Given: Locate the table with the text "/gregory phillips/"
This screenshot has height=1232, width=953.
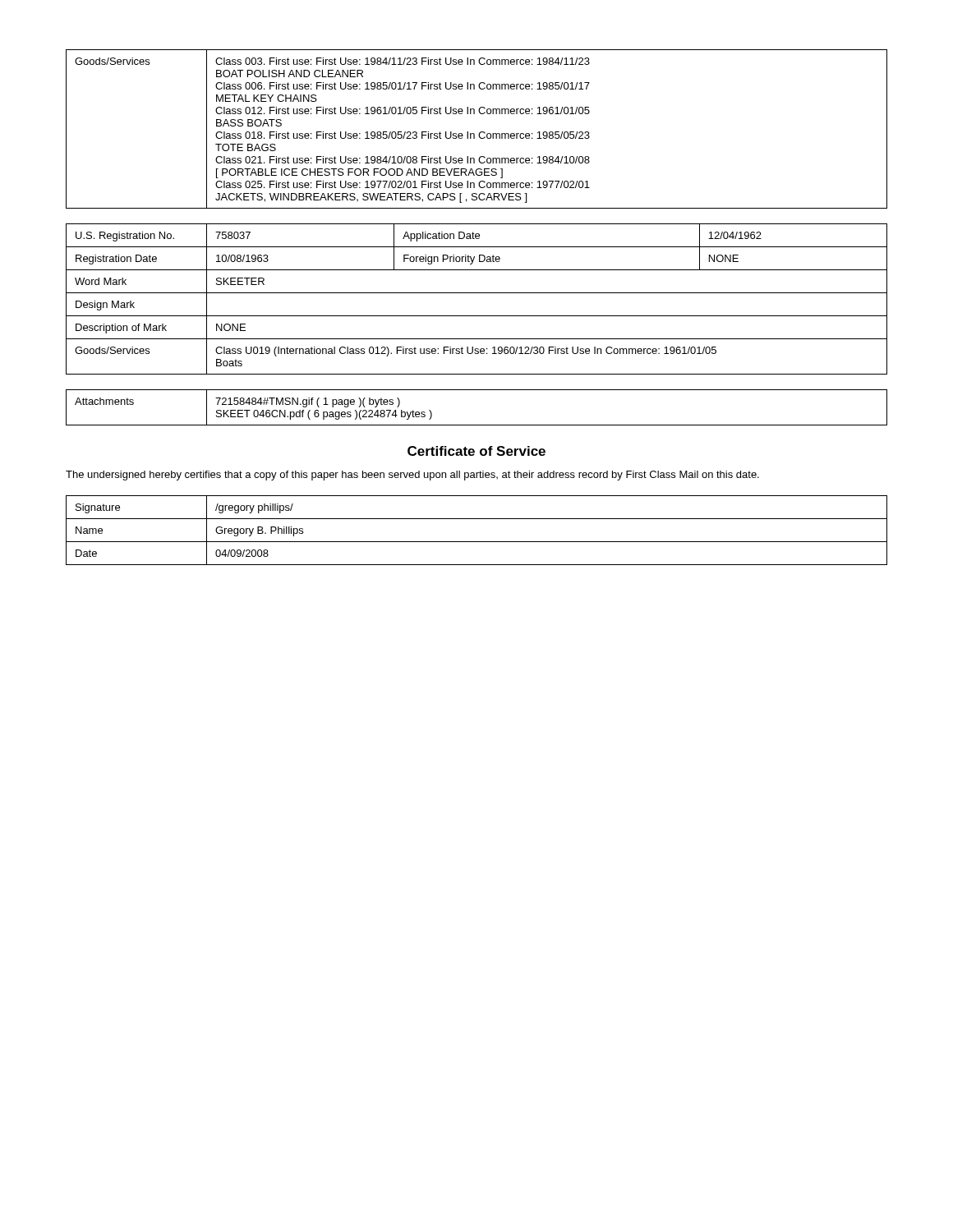Looking at the screenshot, I should point(476,530).
